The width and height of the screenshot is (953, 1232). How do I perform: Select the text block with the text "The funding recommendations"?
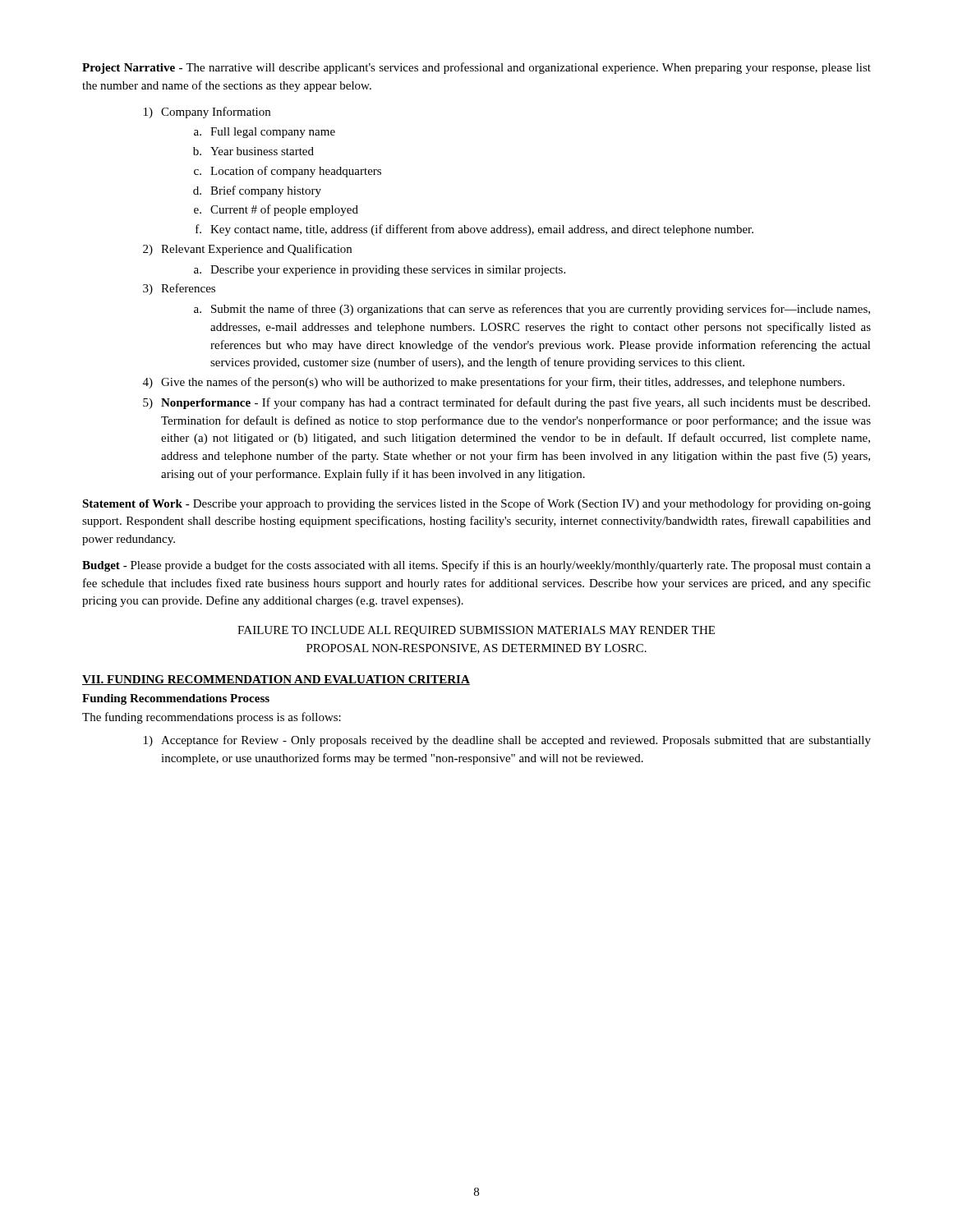(x=212, y=718)
